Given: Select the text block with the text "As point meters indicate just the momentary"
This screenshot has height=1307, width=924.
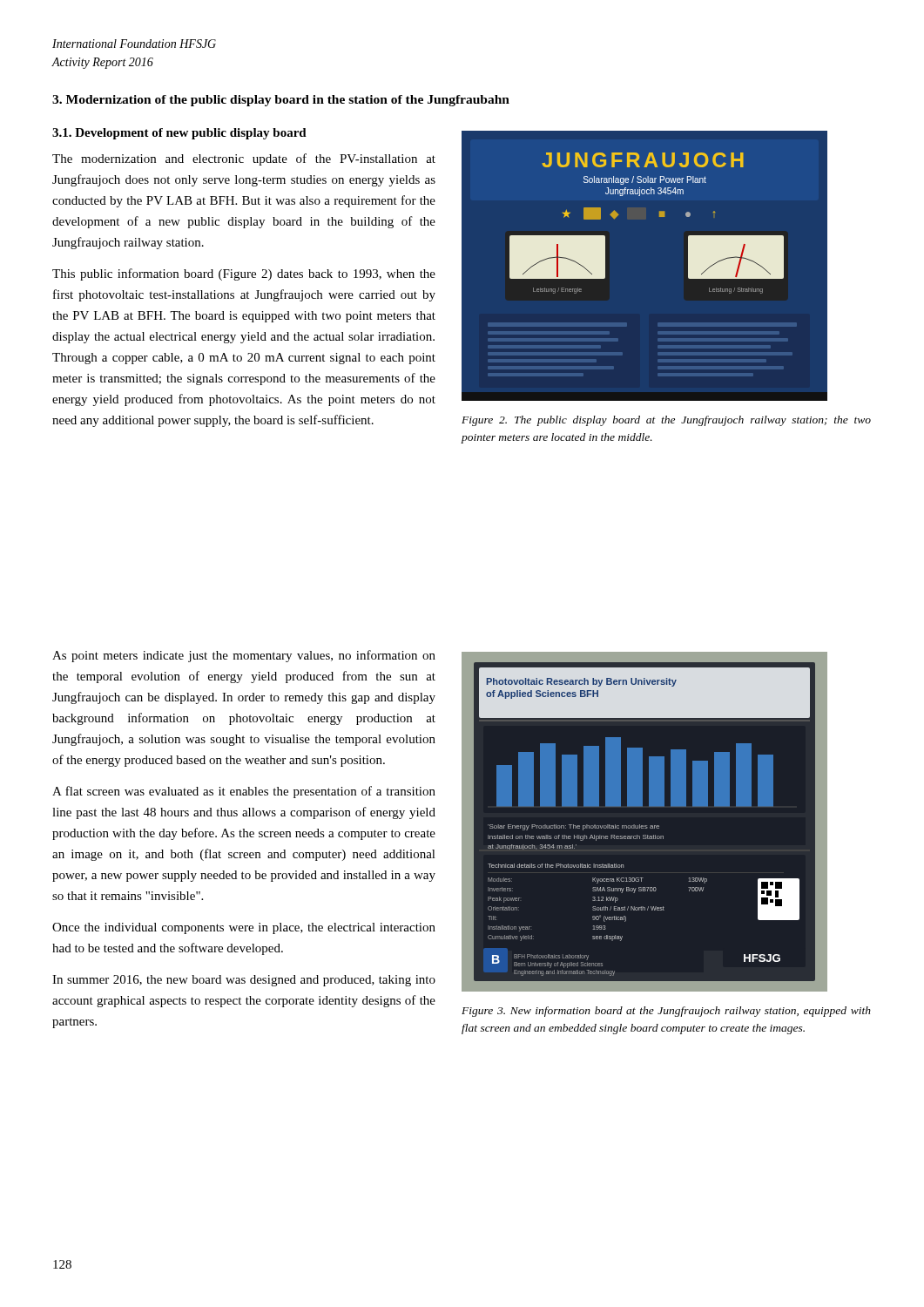Looking at the screenshot, I should [x=244, y=838].
